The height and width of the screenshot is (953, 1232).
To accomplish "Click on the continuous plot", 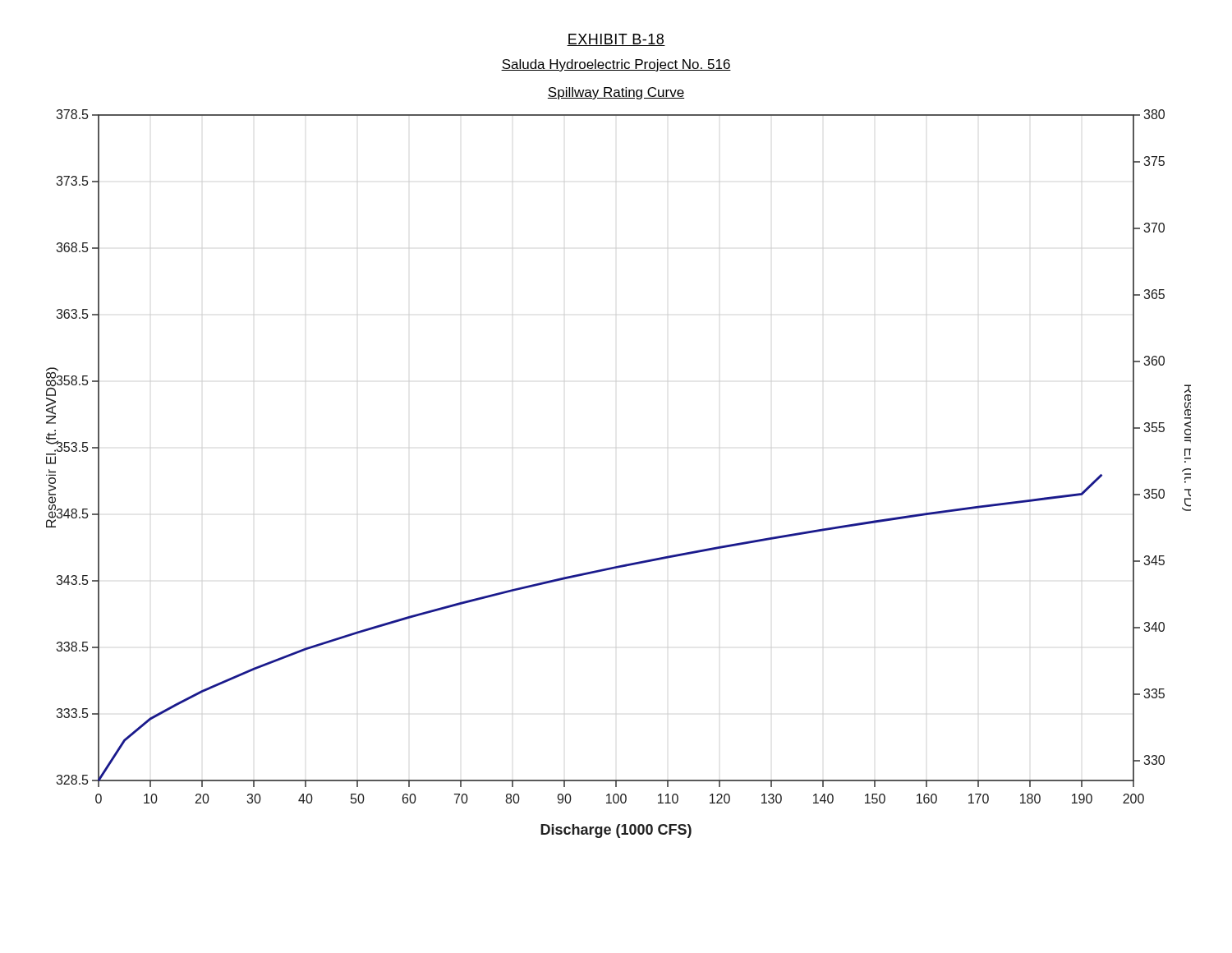I will point(616,476).
